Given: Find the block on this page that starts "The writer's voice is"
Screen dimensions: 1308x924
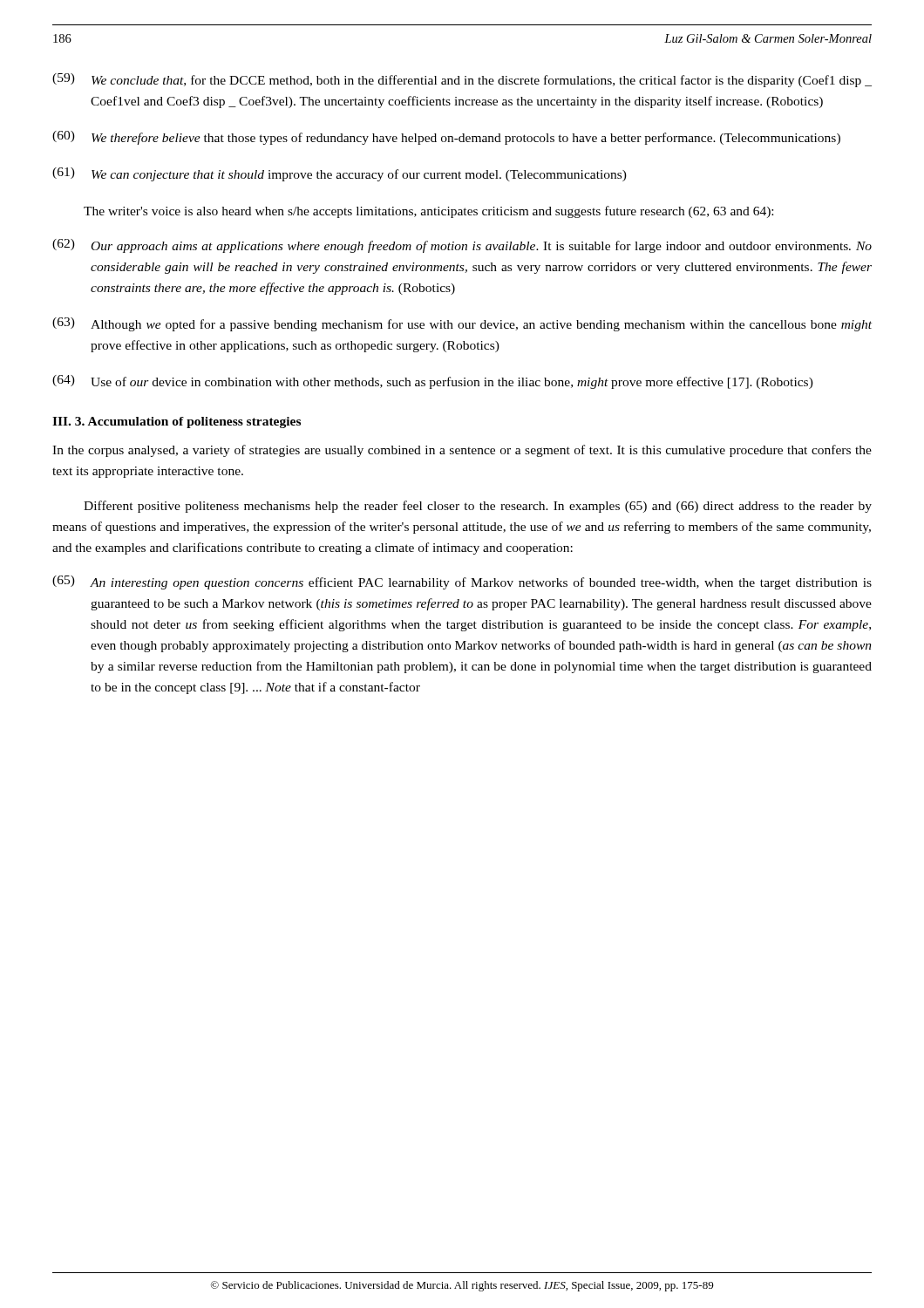Looking at the screenshot, I should 429,211.
